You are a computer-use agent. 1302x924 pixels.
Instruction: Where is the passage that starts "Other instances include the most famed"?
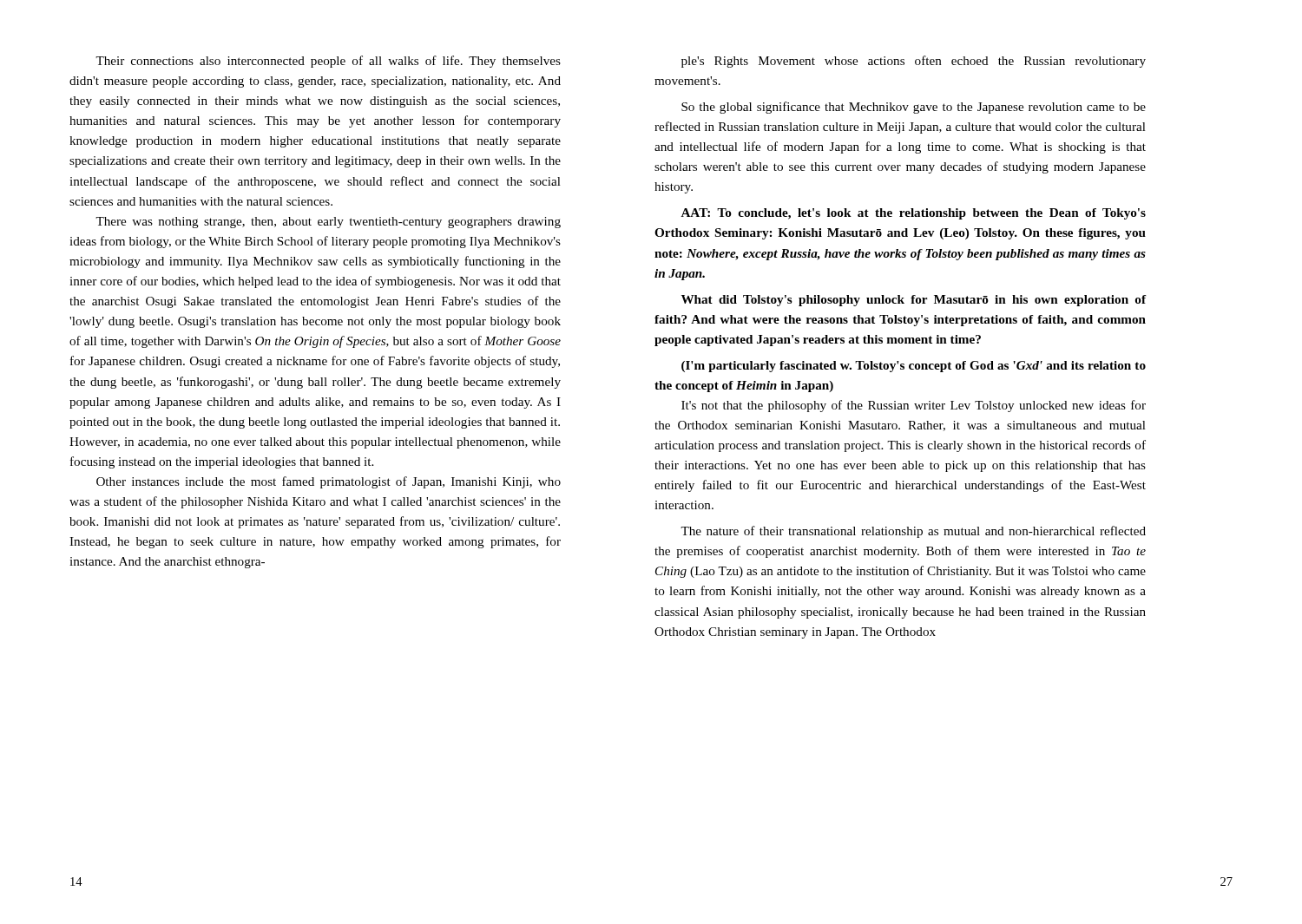pyautogui.click(x=315, y=521)
